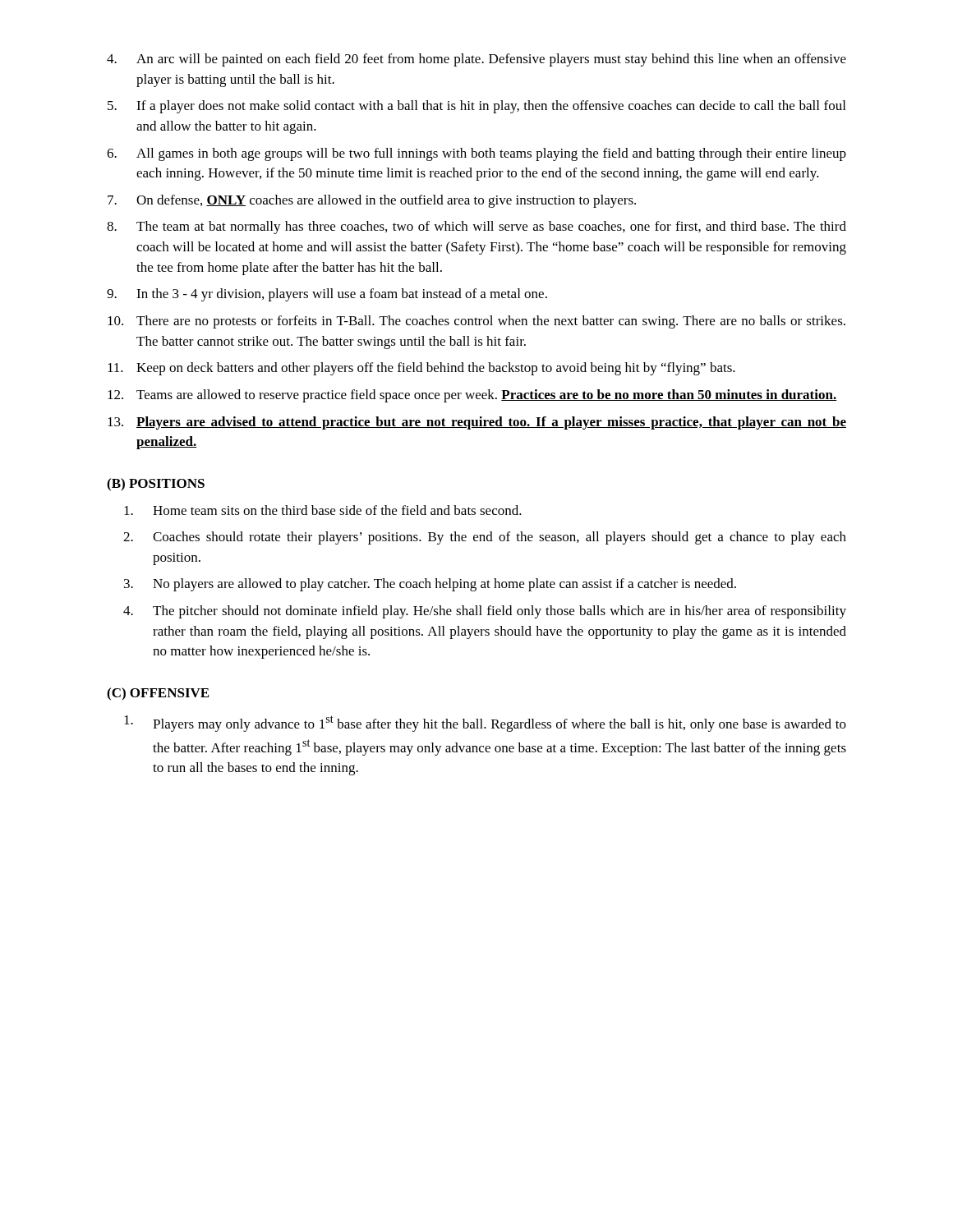This screenshot has width=953, height=1232.
Task: Locate the block of text that opens with "3. No players are allowed to play catcher."
Action: click(485, 585)
